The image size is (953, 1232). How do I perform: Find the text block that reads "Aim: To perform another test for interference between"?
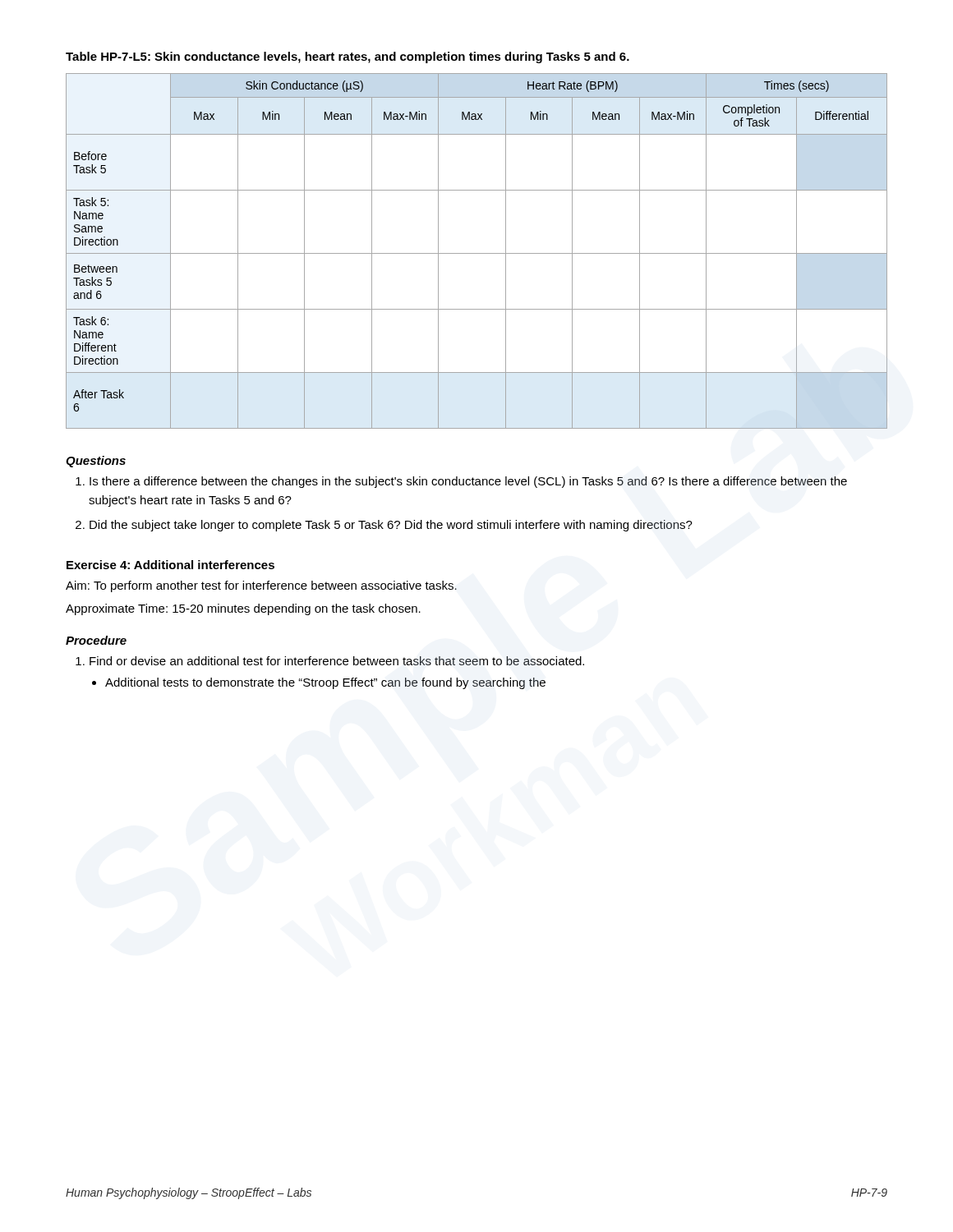point(262,585)
